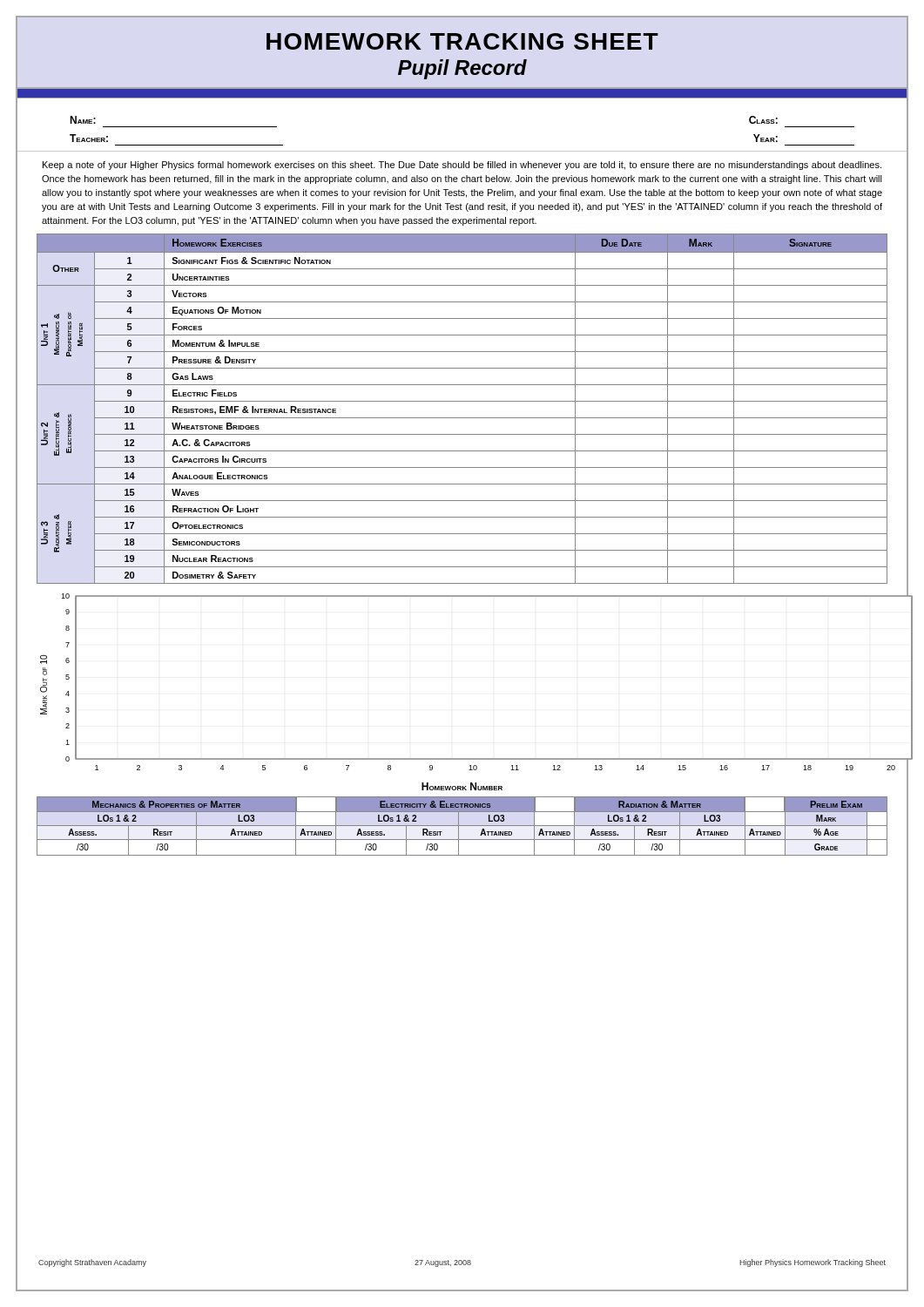Locate the table with the text "LOs 1 & 2"
This screenshot has width=924, height=1307.
point(462,826)
